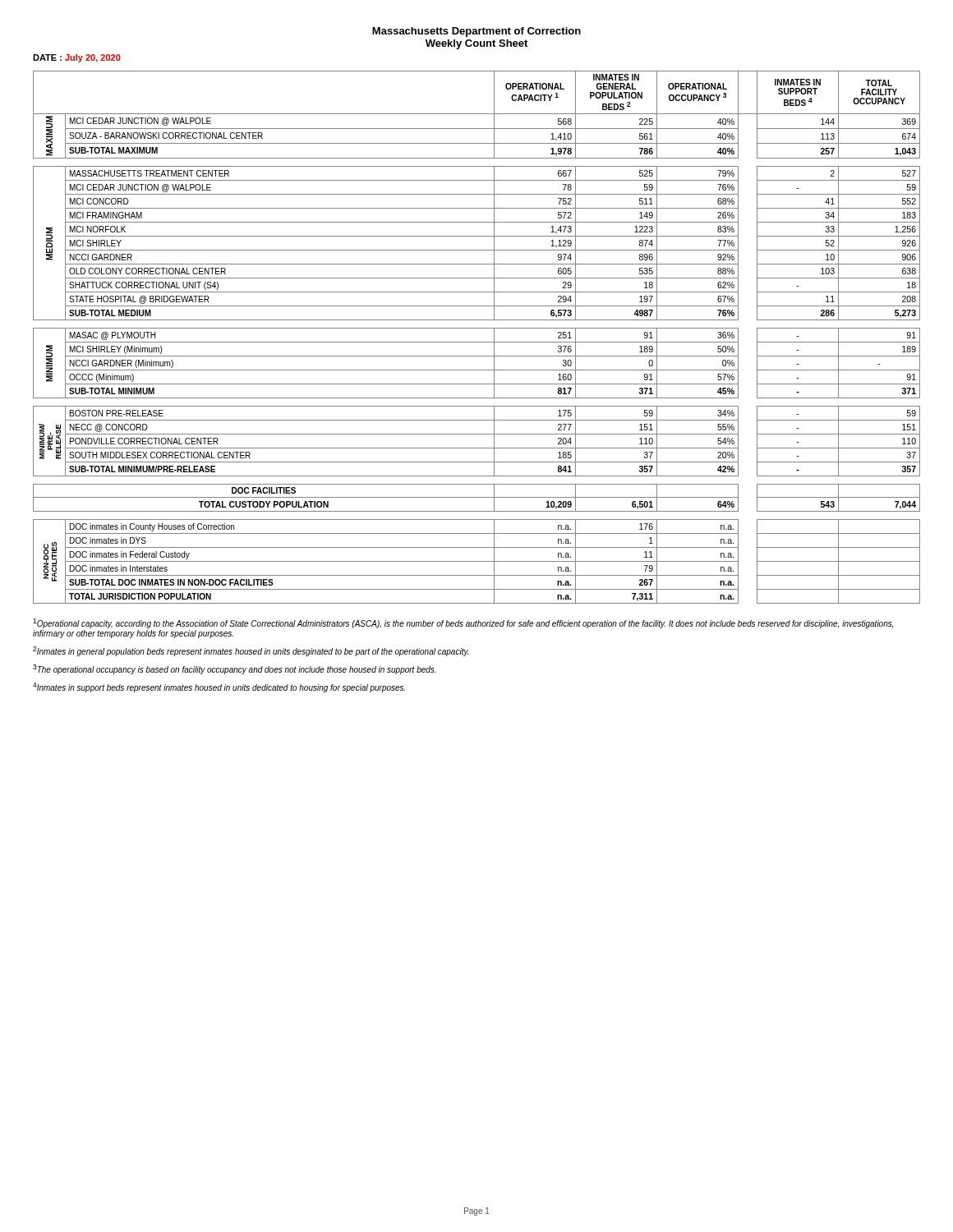Find the text block containing "DATE : July"

[x=77, y=58]
